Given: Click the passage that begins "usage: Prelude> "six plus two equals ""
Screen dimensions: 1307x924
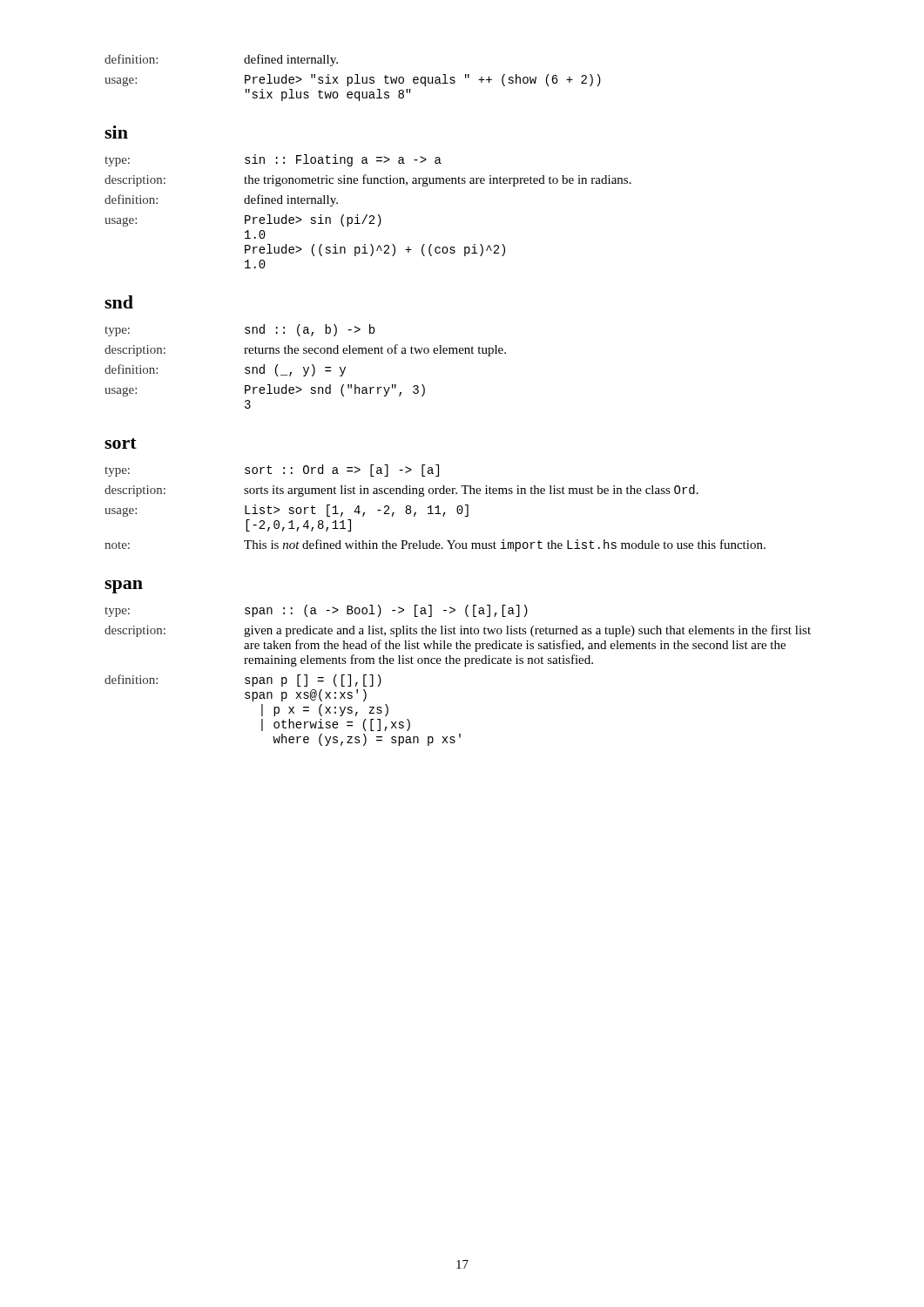Looking at the screenshot, I should [462, 87].
